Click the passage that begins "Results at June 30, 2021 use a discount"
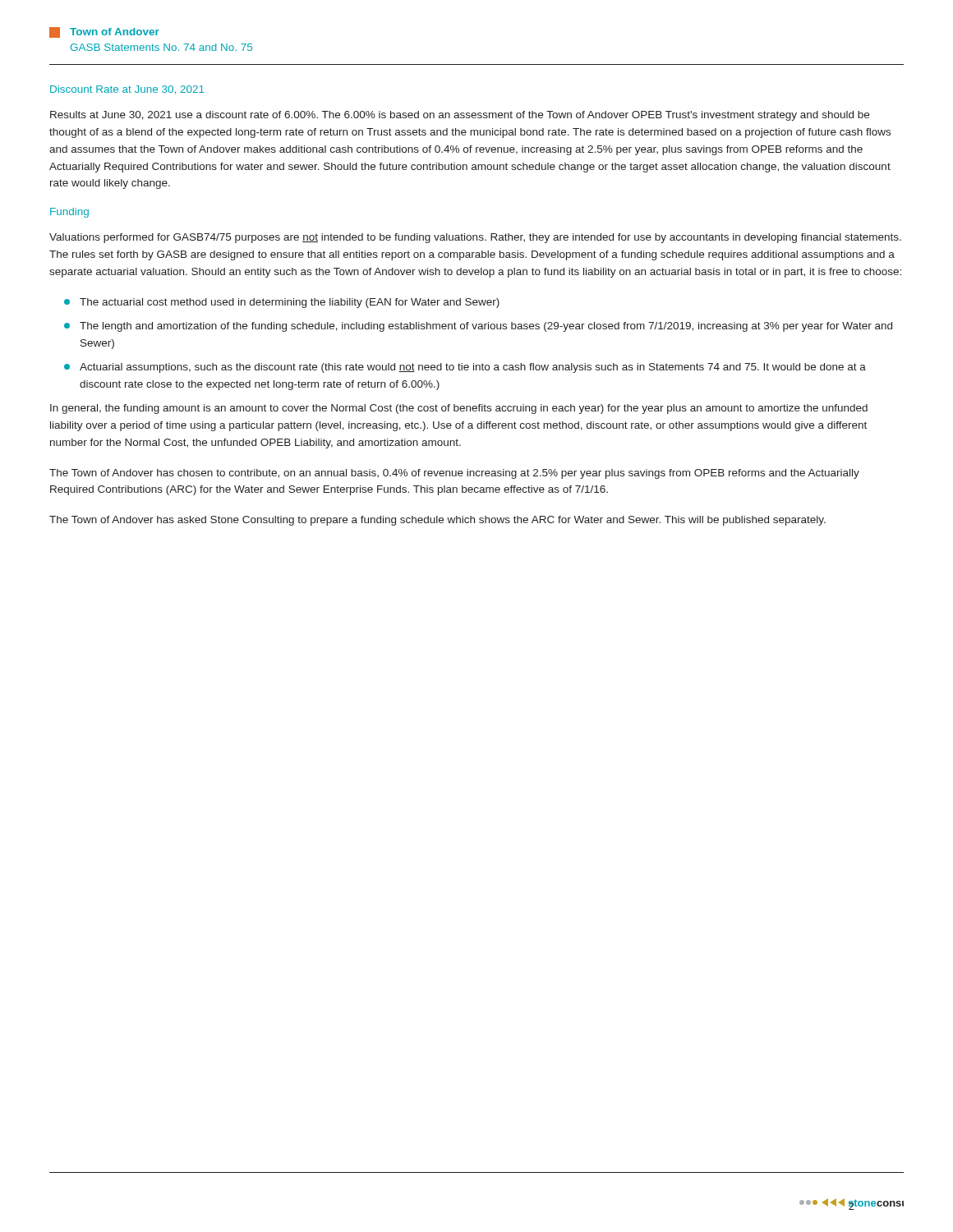Viewport: 953px width, 1232px height. pyautogui.click(x=470, y=149)
